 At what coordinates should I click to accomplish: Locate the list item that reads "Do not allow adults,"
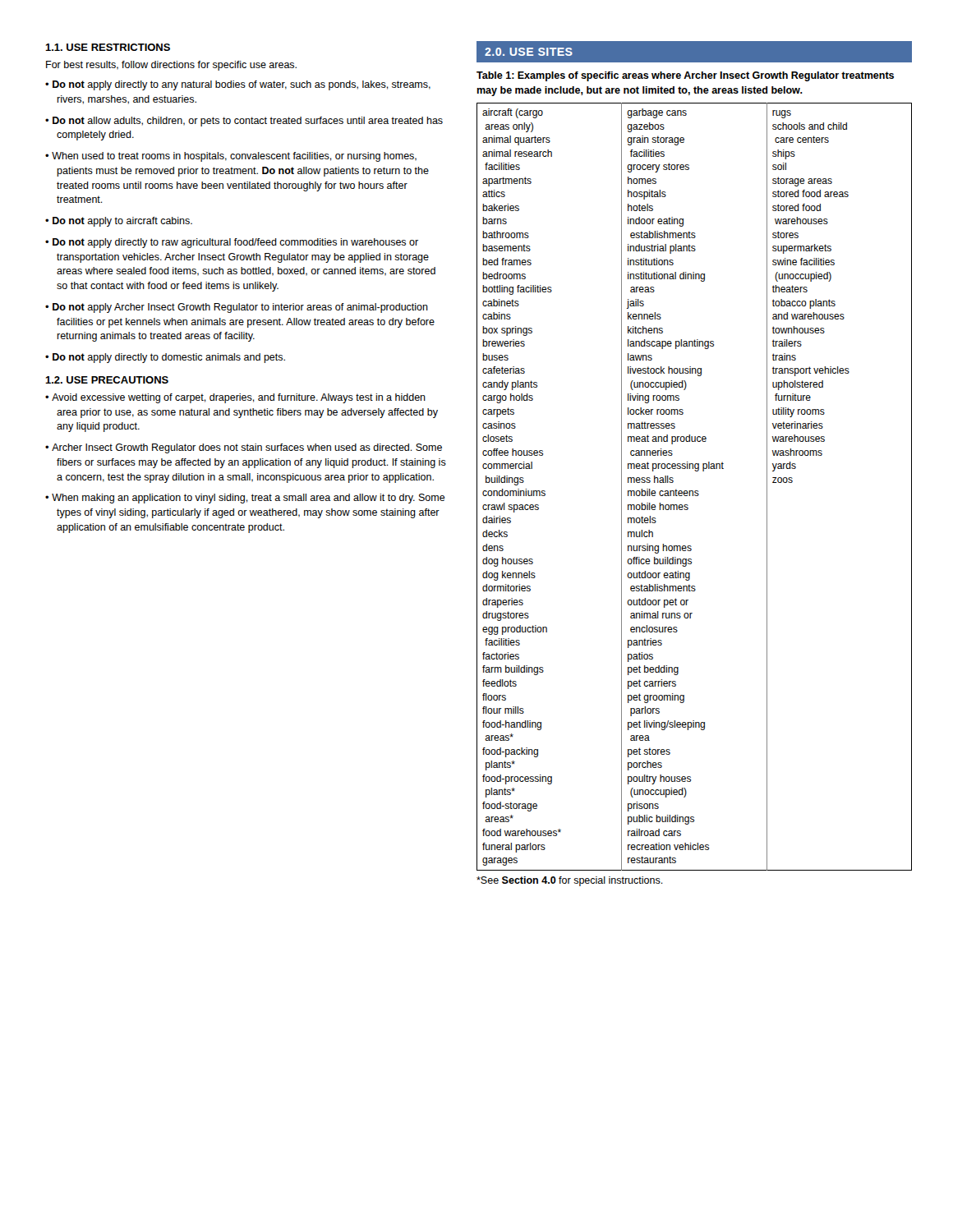(x=247, y=128)
